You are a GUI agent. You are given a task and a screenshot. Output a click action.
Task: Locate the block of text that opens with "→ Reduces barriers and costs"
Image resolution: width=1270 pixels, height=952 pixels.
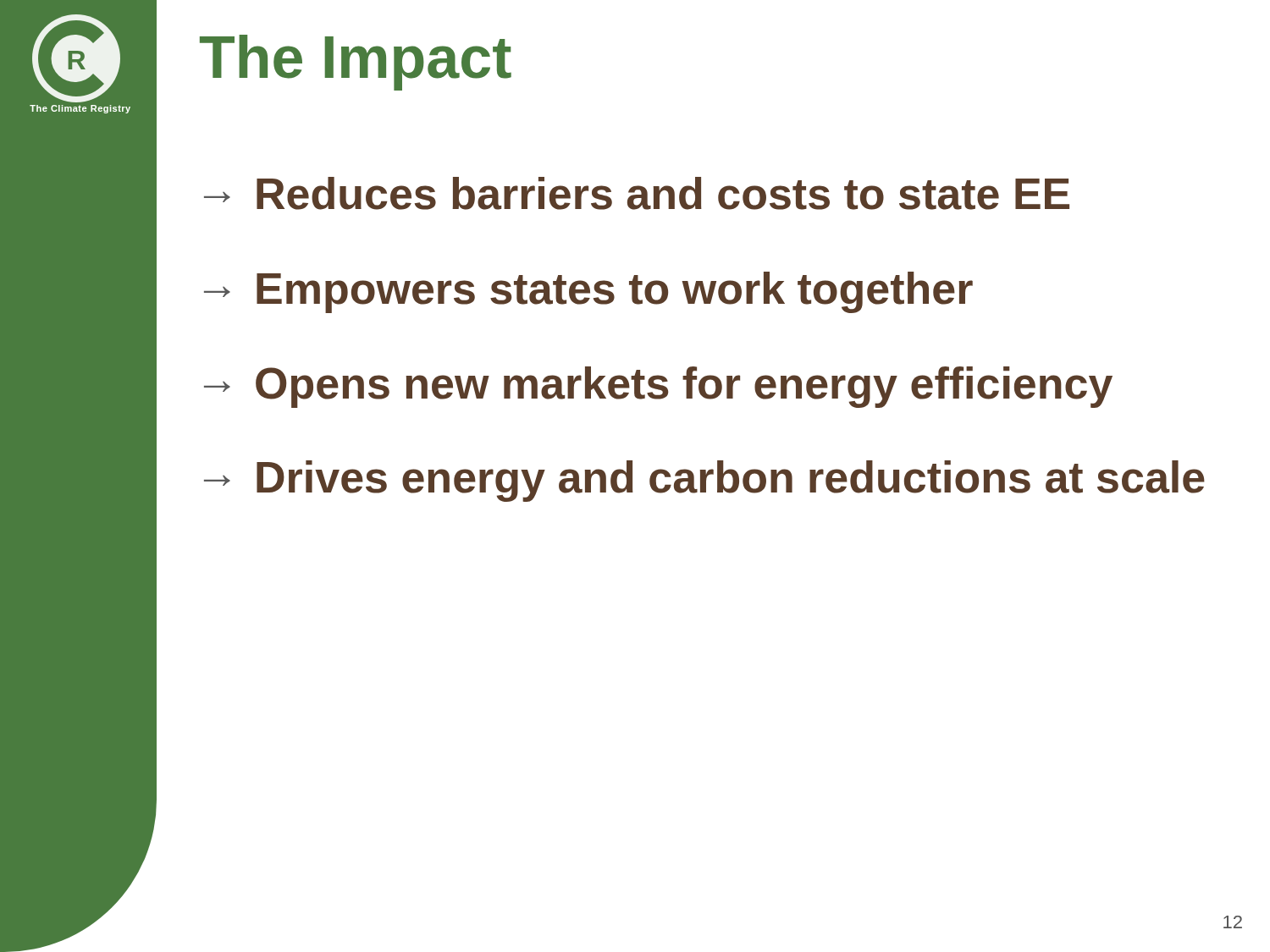point(633,195)
